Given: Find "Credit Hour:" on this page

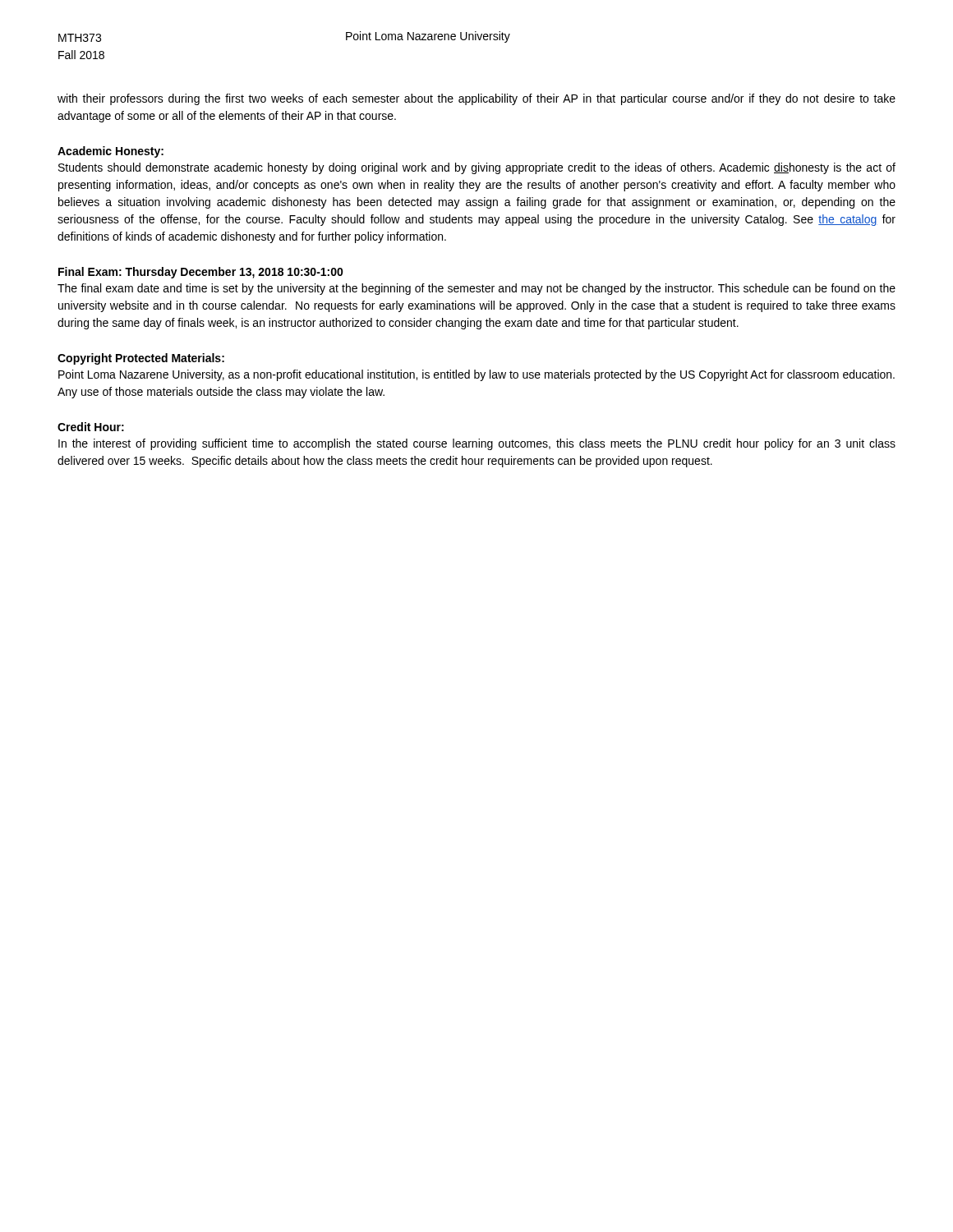Looking at the screenshot, I should click(x=91, y=427).
